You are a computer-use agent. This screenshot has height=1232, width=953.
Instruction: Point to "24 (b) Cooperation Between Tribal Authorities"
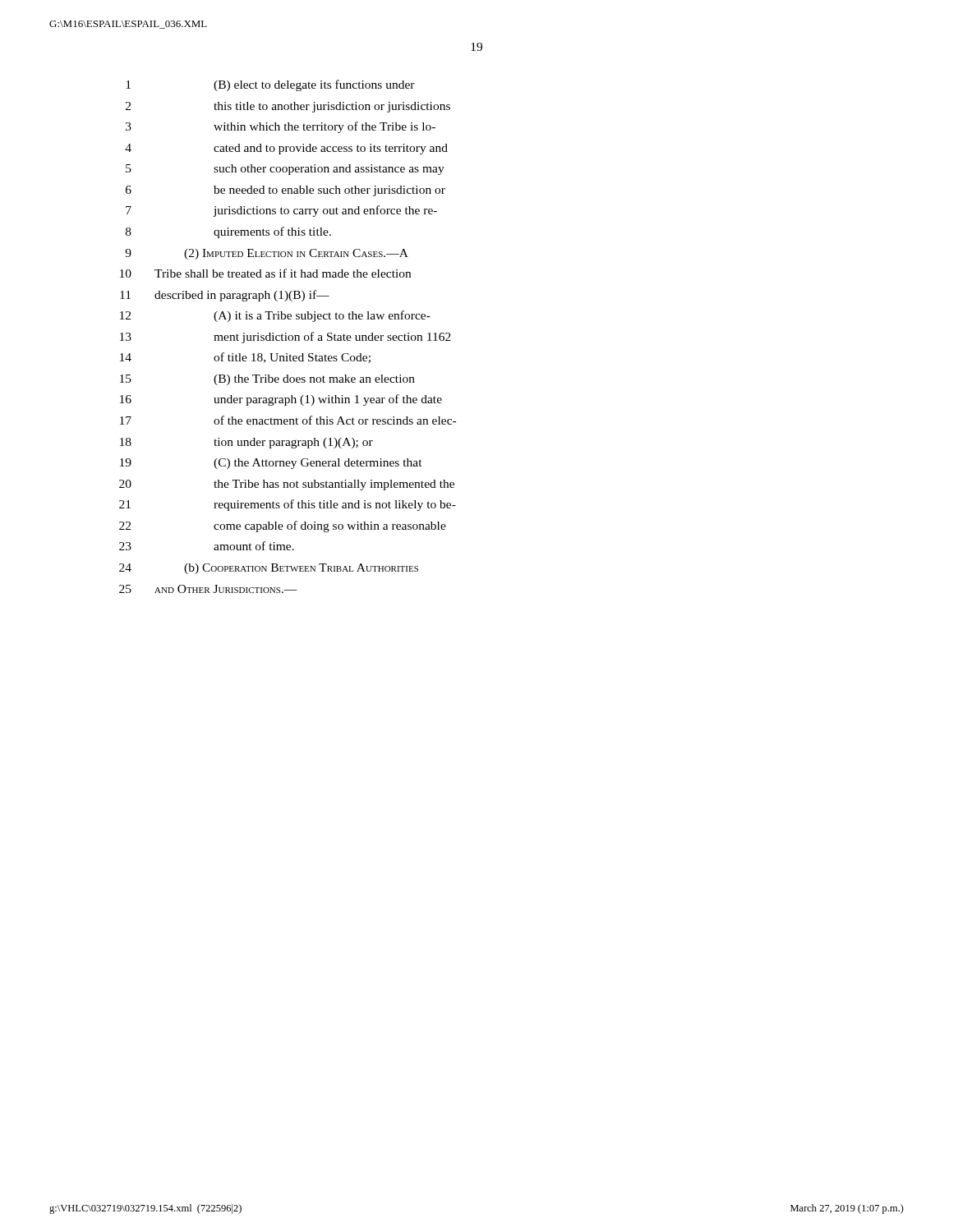(269, 569)
